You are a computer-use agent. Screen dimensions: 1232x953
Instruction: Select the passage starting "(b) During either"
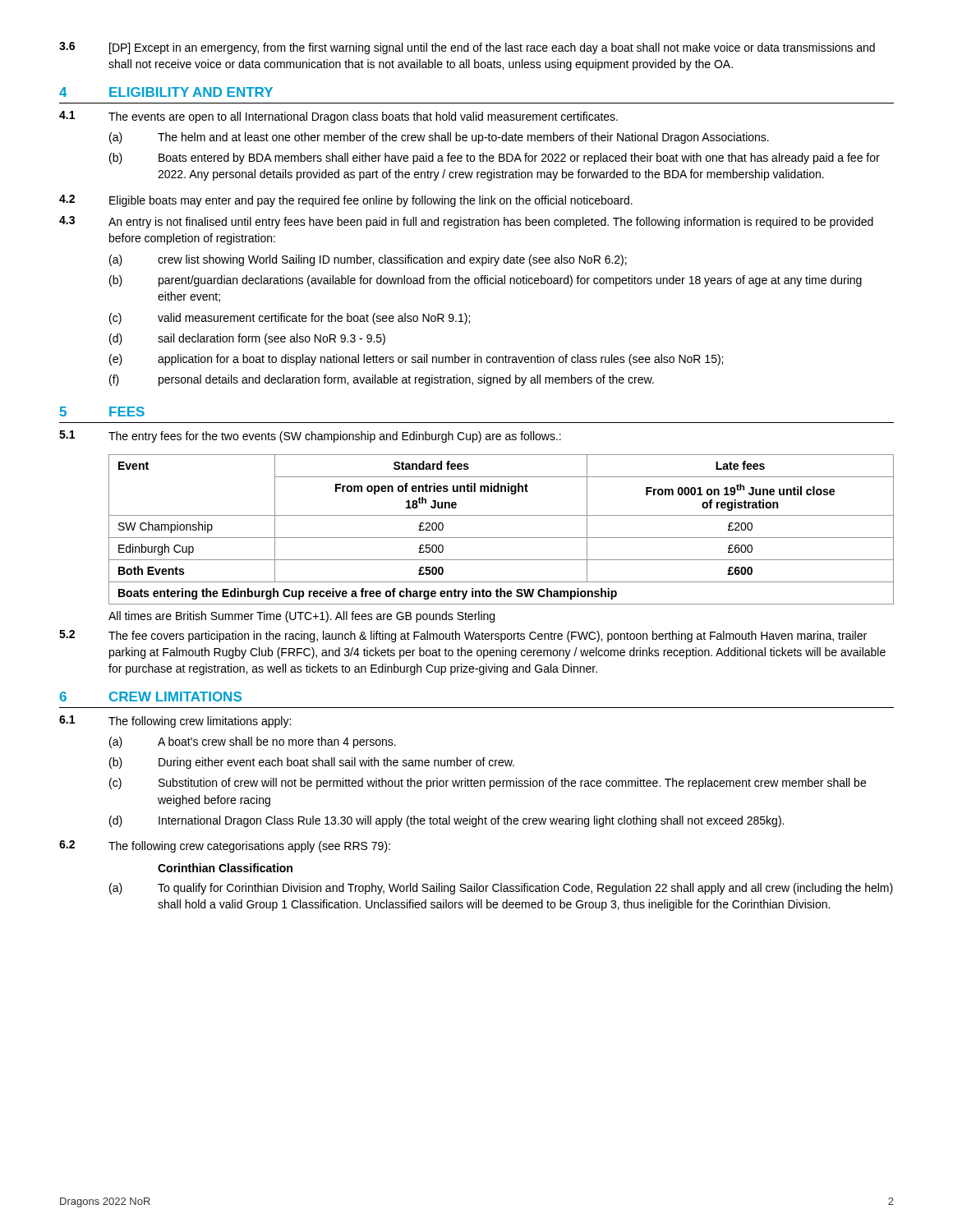(501, 762)
